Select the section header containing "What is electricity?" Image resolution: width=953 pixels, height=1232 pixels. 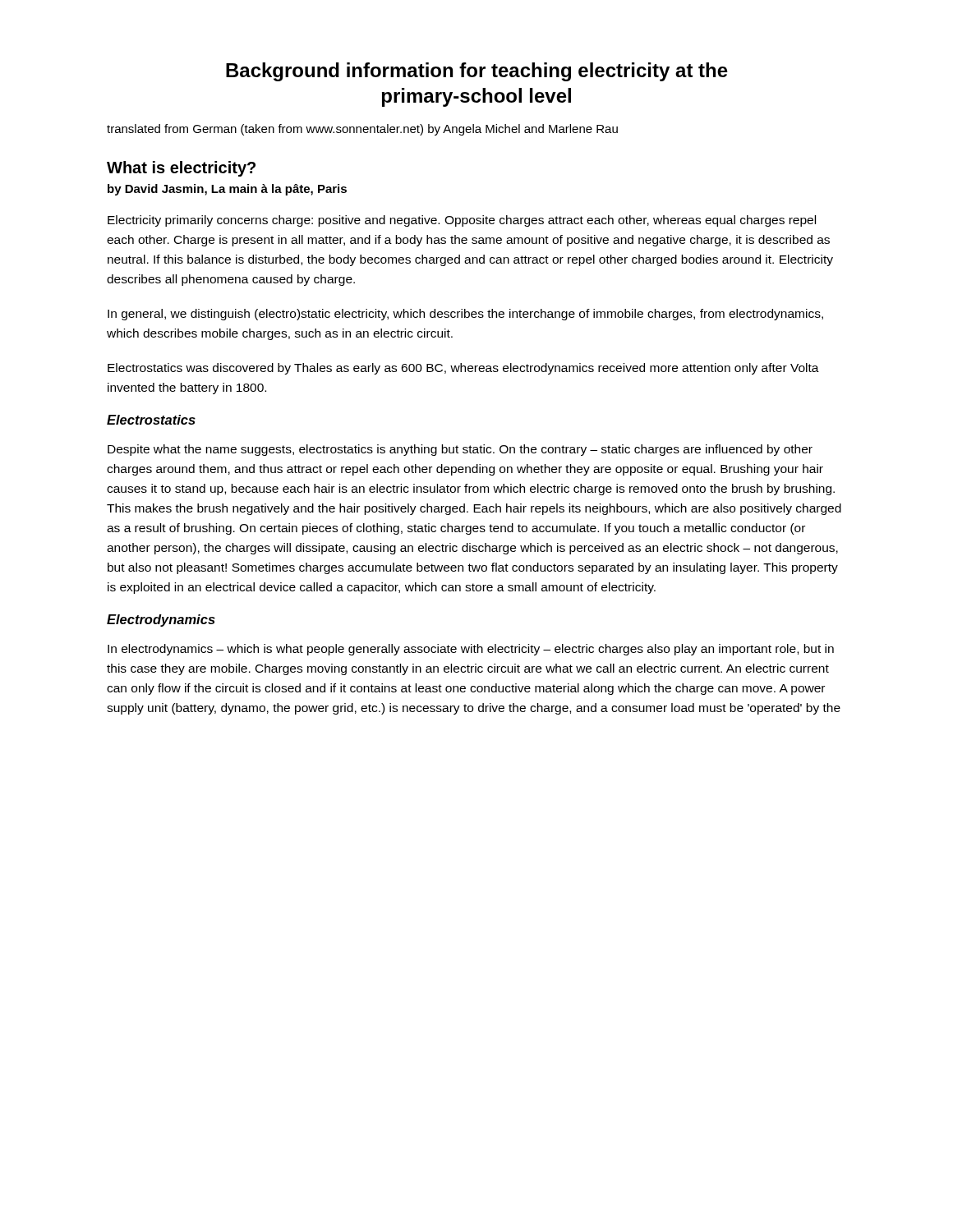click(182, 167)
